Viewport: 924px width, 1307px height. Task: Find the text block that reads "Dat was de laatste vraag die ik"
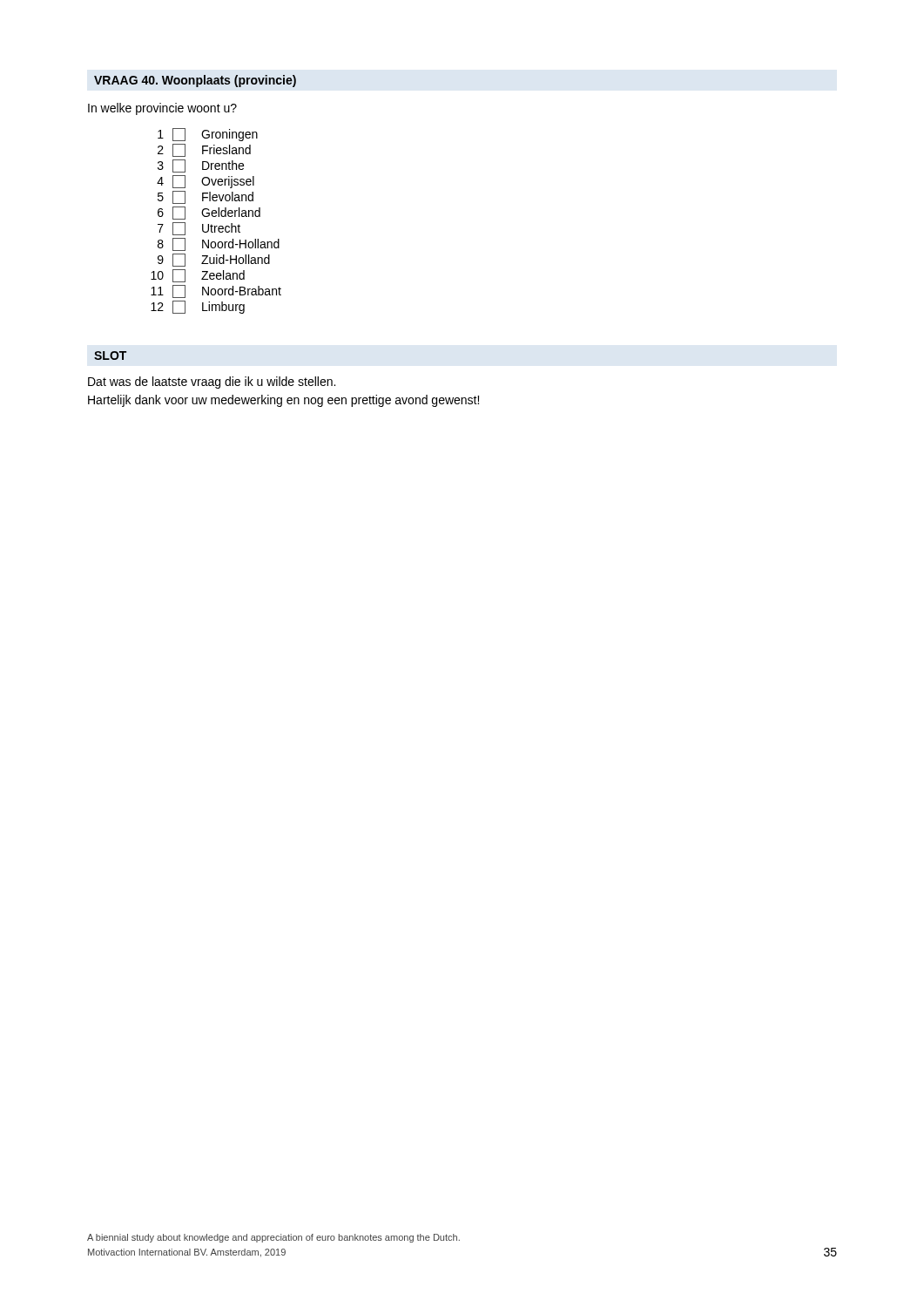tap(284, 391)
